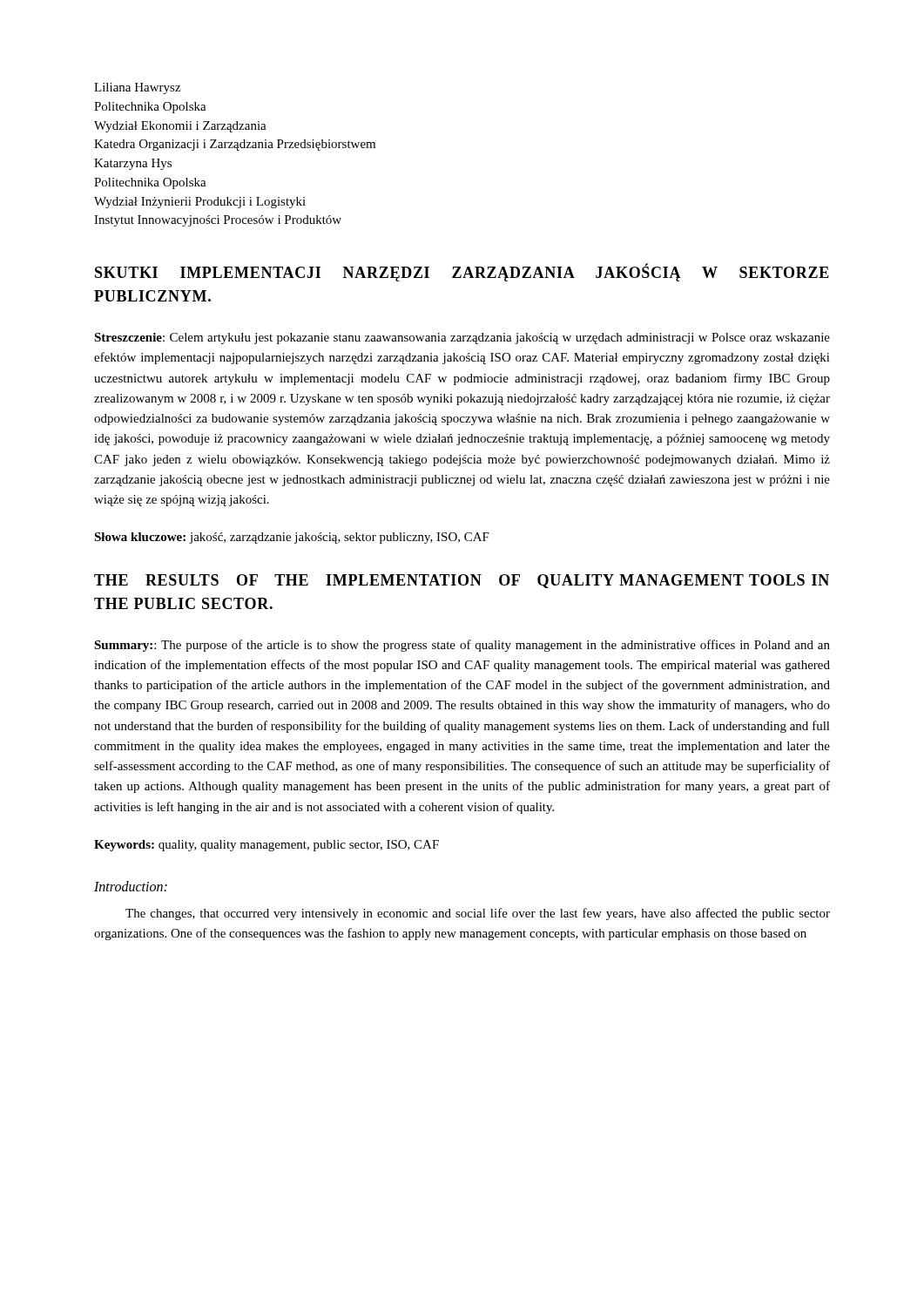Point to the title beginning "SKUTKI IMPLEMENTACJI NARZĘDZI ZARZĄDZANIA JAKOŚCIĄ W"
The image size is (924, 1307).
pyautogui.click(x=462, y=284)
